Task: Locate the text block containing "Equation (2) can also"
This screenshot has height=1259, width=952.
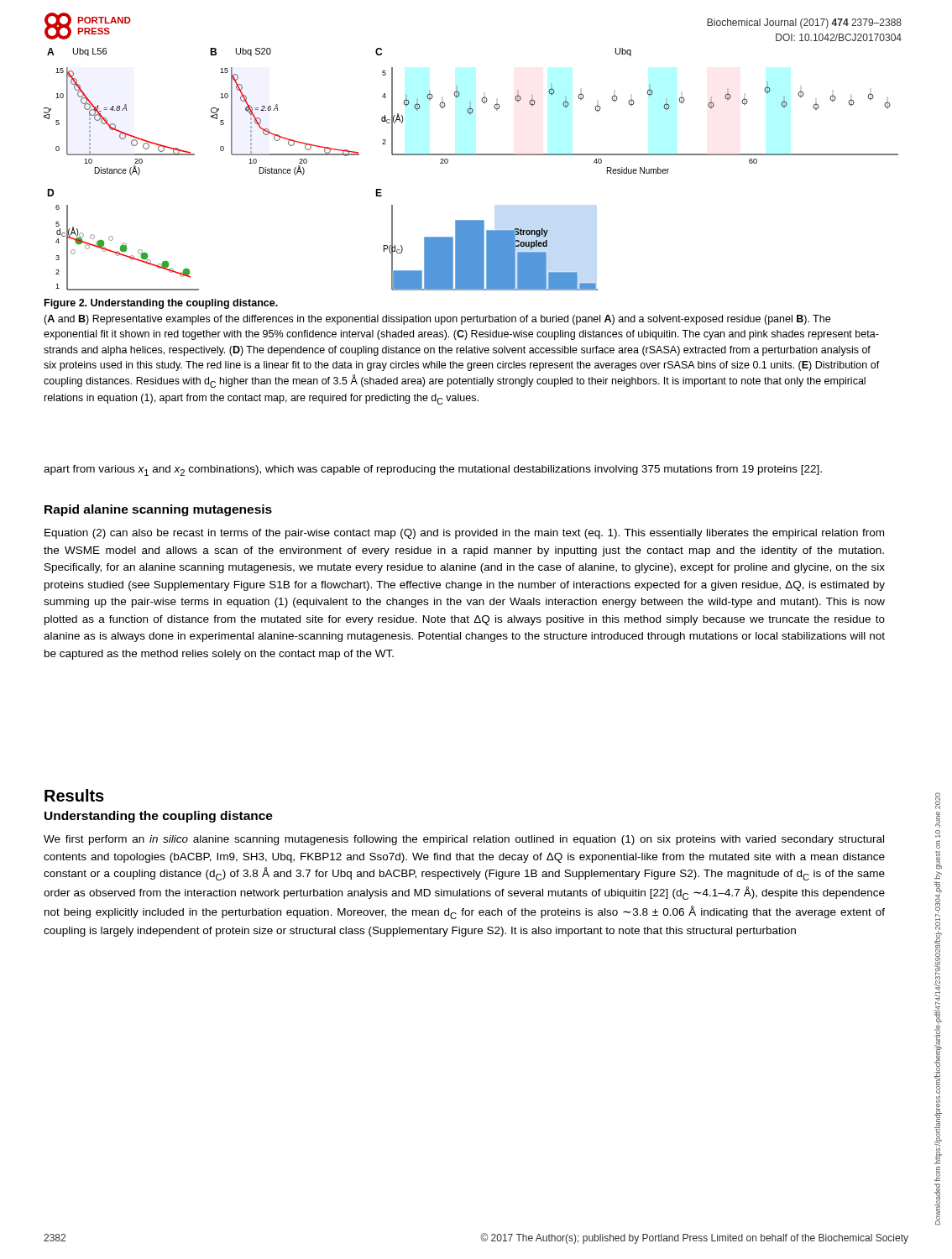Action: click(x=464, y=593)
